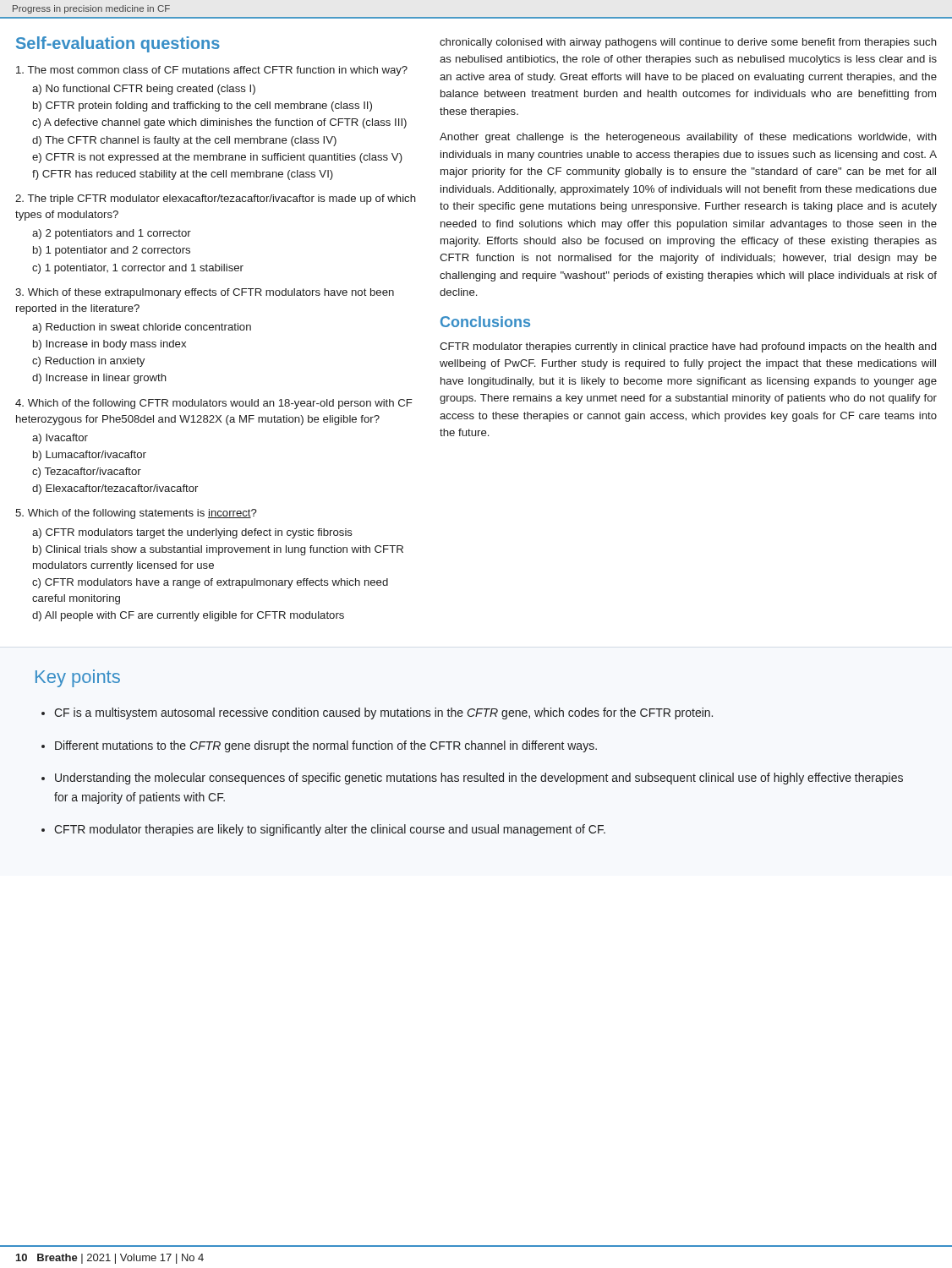
Task: Locate the section header that reads "Self-evaluation questions"
Action: [218, 44]
